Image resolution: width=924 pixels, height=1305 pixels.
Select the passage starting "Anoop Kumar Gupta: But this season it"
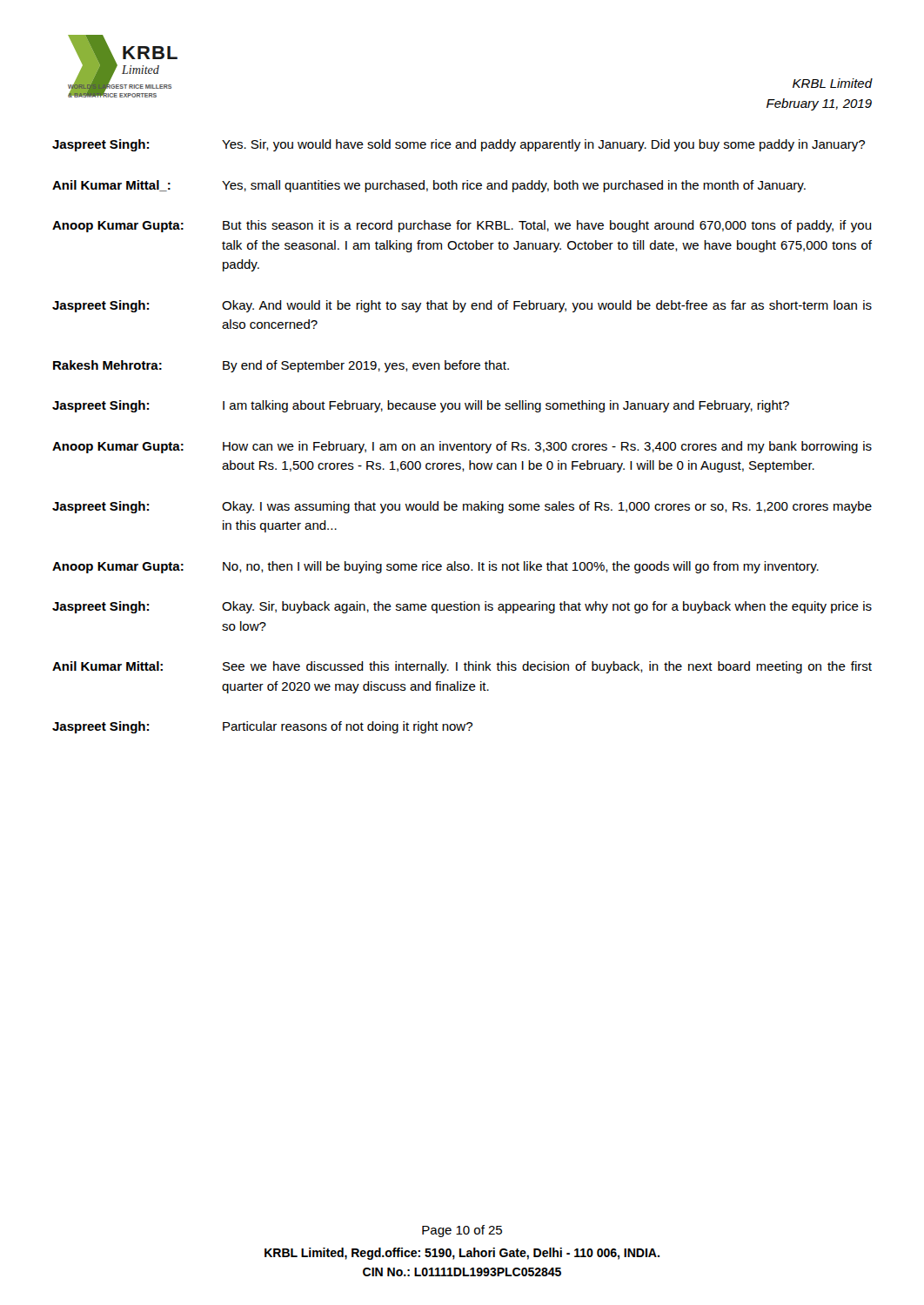pyautogui.click(x=462, y=245)
